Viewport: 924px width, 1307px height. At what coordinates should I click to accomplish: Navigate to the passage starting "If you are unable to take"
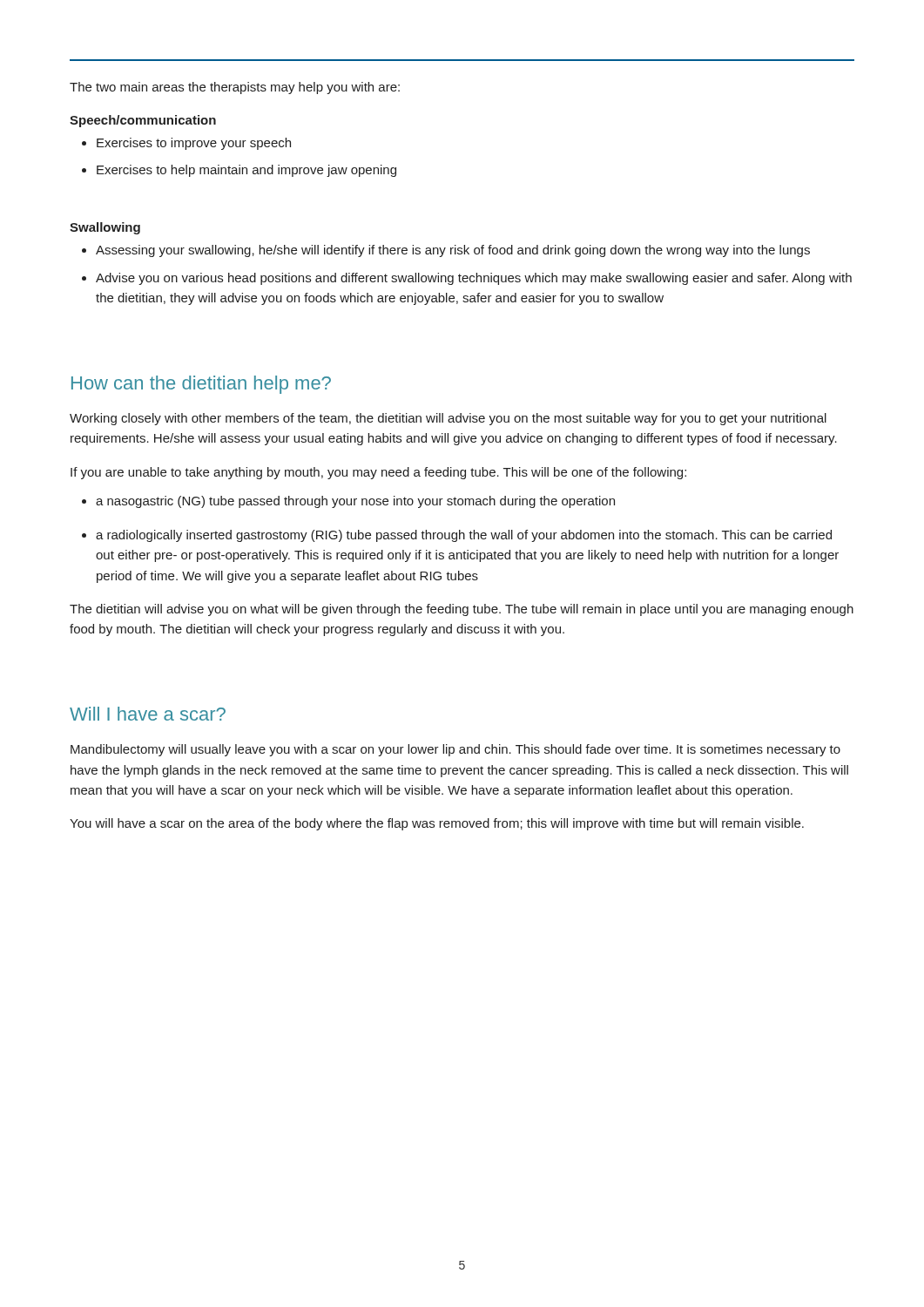pos(462,472)
